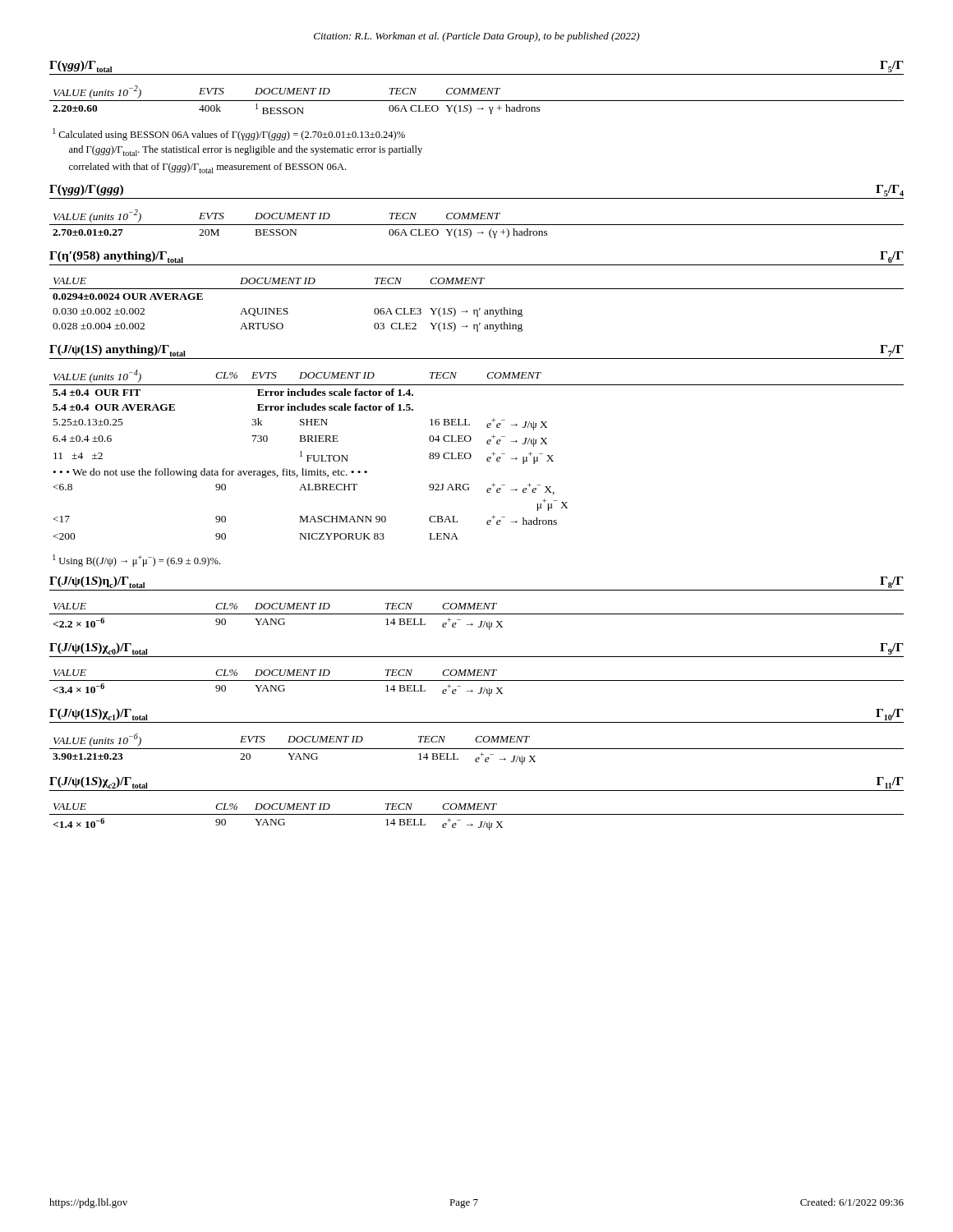Find "Γ(γgg)/Γ(ggg) Γ5/Γ4" on this page
The width and height of the screenshot is (953, 1232).
tap(476, 190)
